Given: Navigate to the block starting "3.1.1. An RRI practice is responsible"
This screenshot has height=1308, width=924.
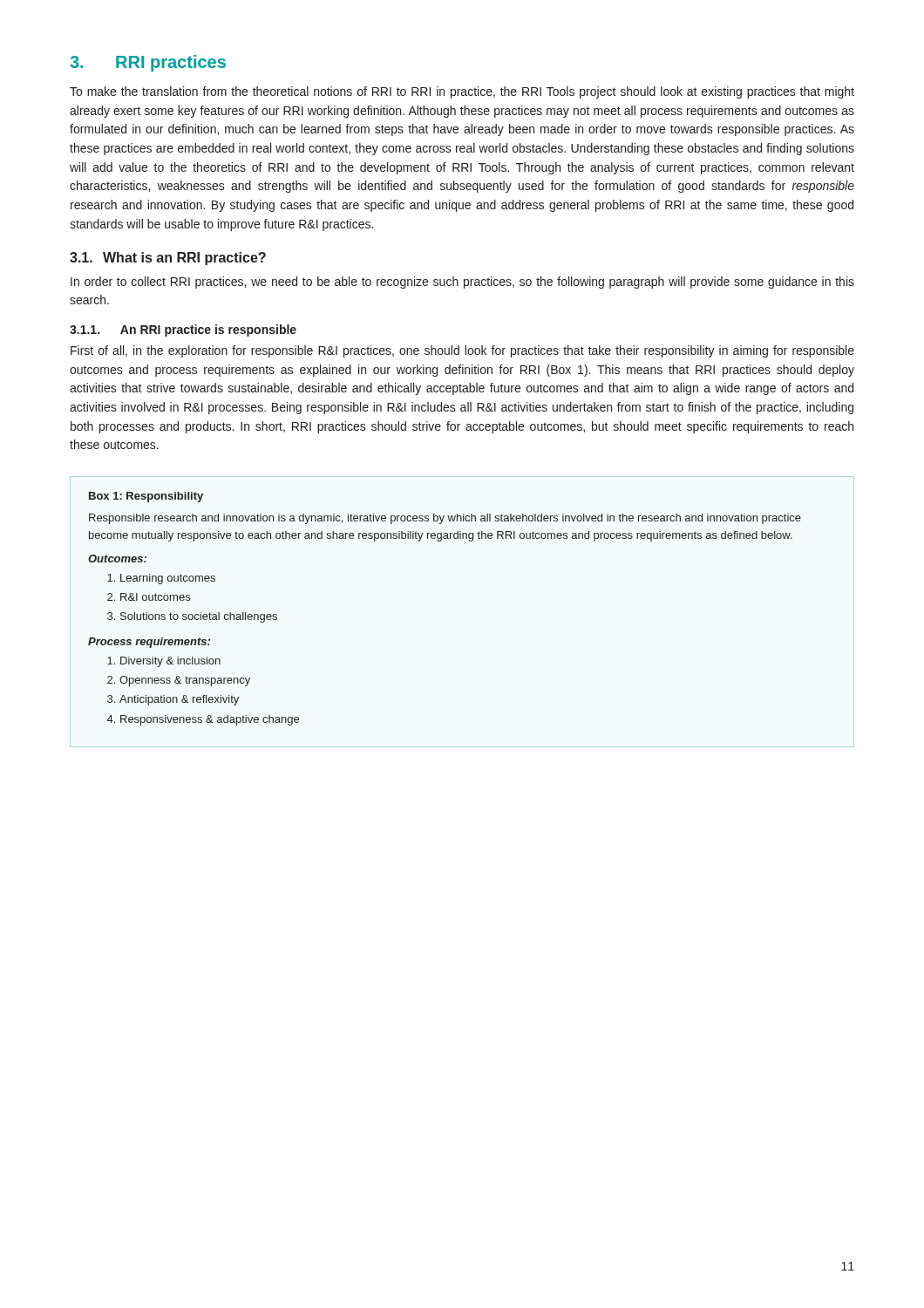Looking at the screenshot, I should point(183,330).
